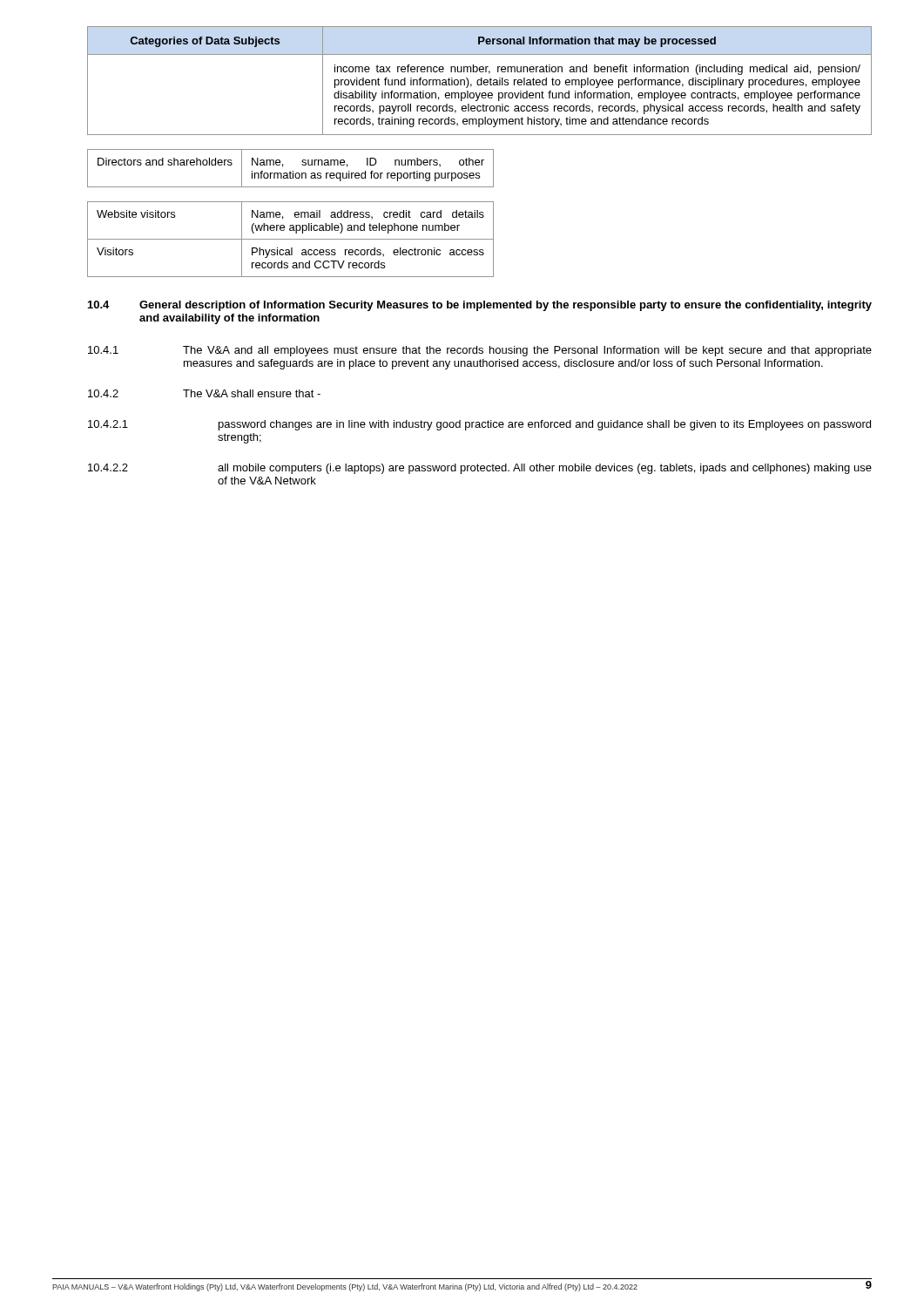This screenshot has height=1307, width=924.
Task: Navigate to the text starting "10.4.2.1 password changes"
Action: [479, 430]
